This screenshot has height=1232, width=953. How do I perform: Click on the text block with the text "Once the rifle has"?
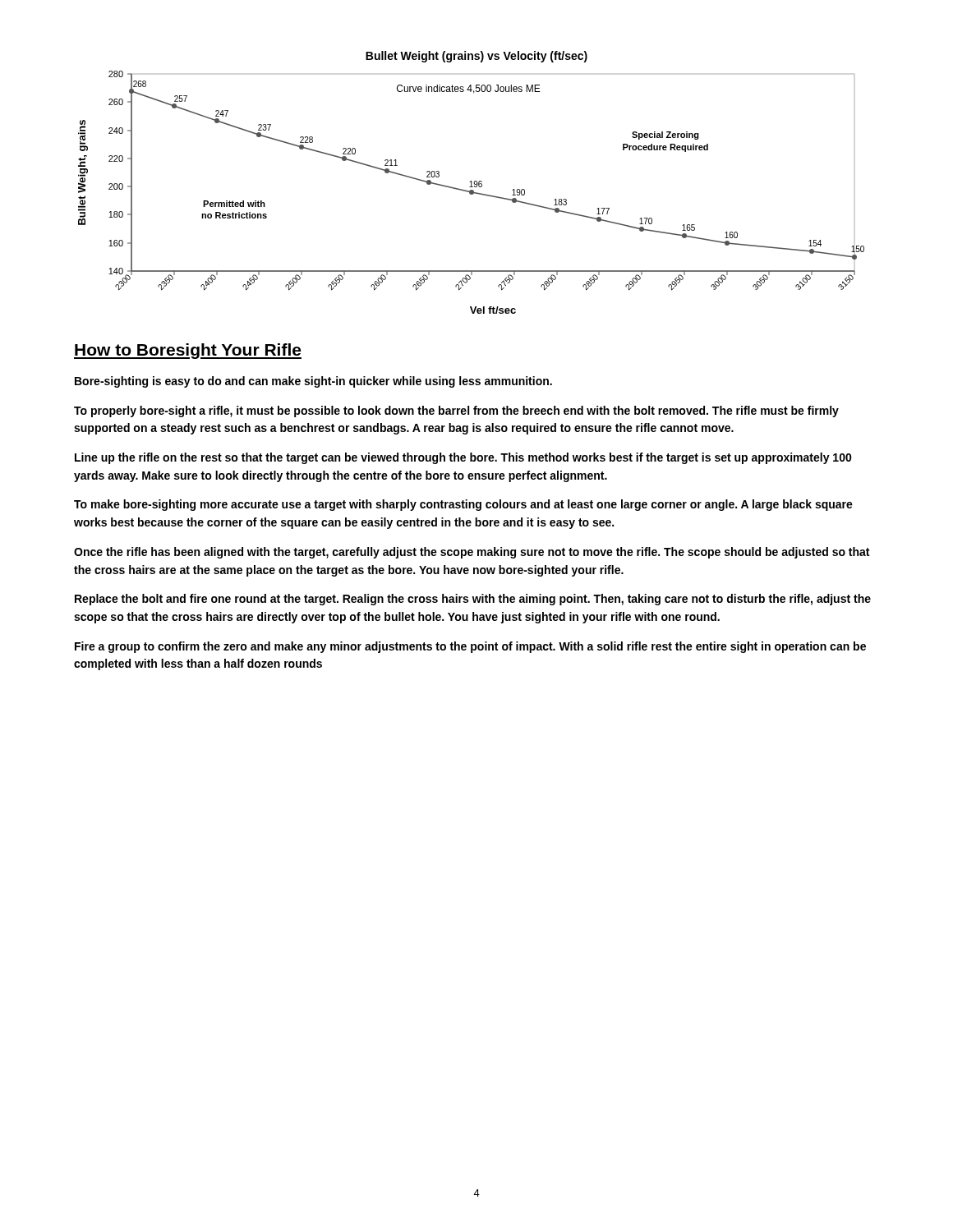[472, 561]
